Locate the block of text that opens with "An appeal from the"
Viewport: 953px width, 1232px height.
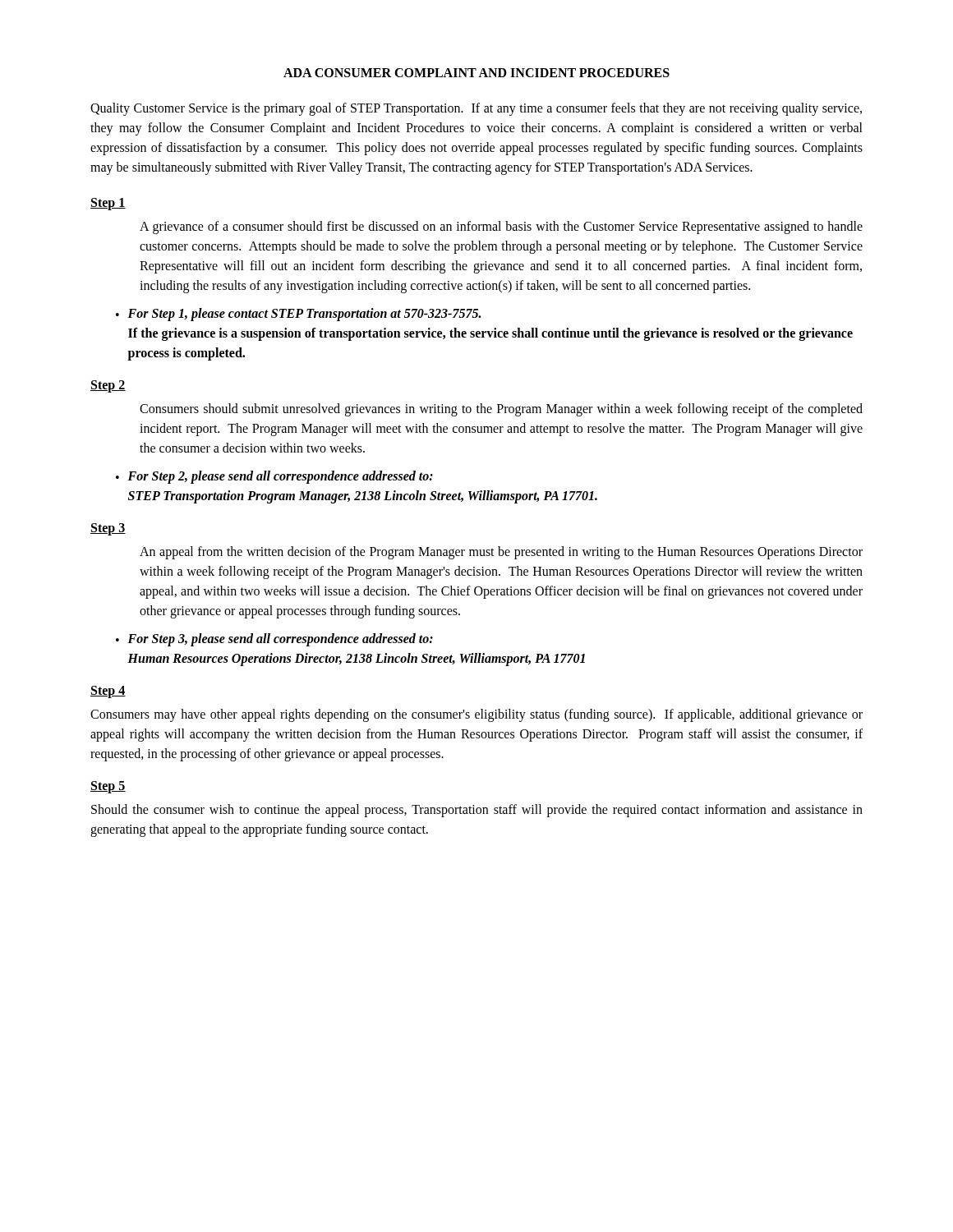tap(501, 581)
